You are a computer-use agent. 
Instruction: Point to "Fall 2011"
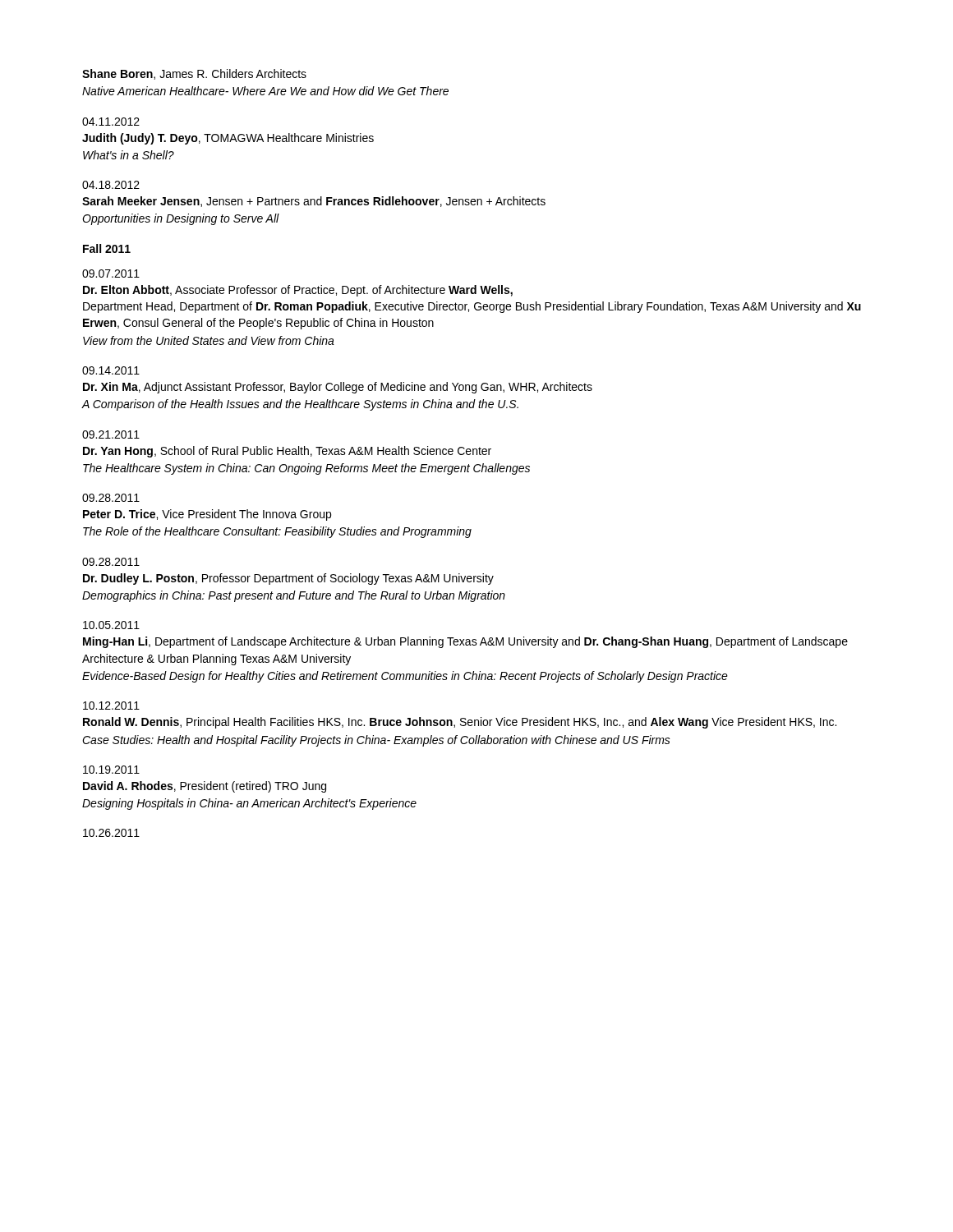[x=106, y=249]
